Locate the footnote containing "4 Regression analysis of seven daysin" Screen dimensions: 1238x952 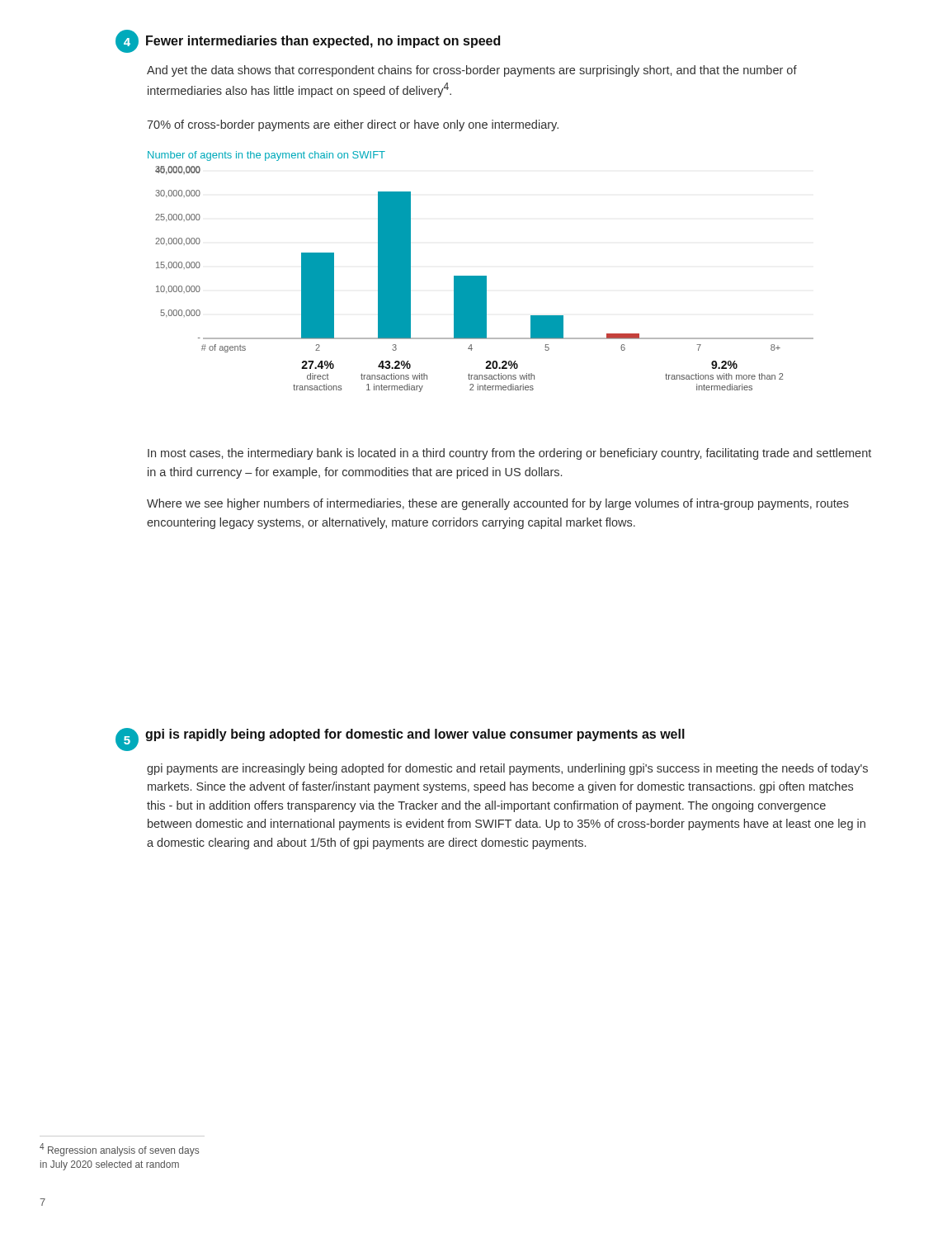coord(119,1157)
